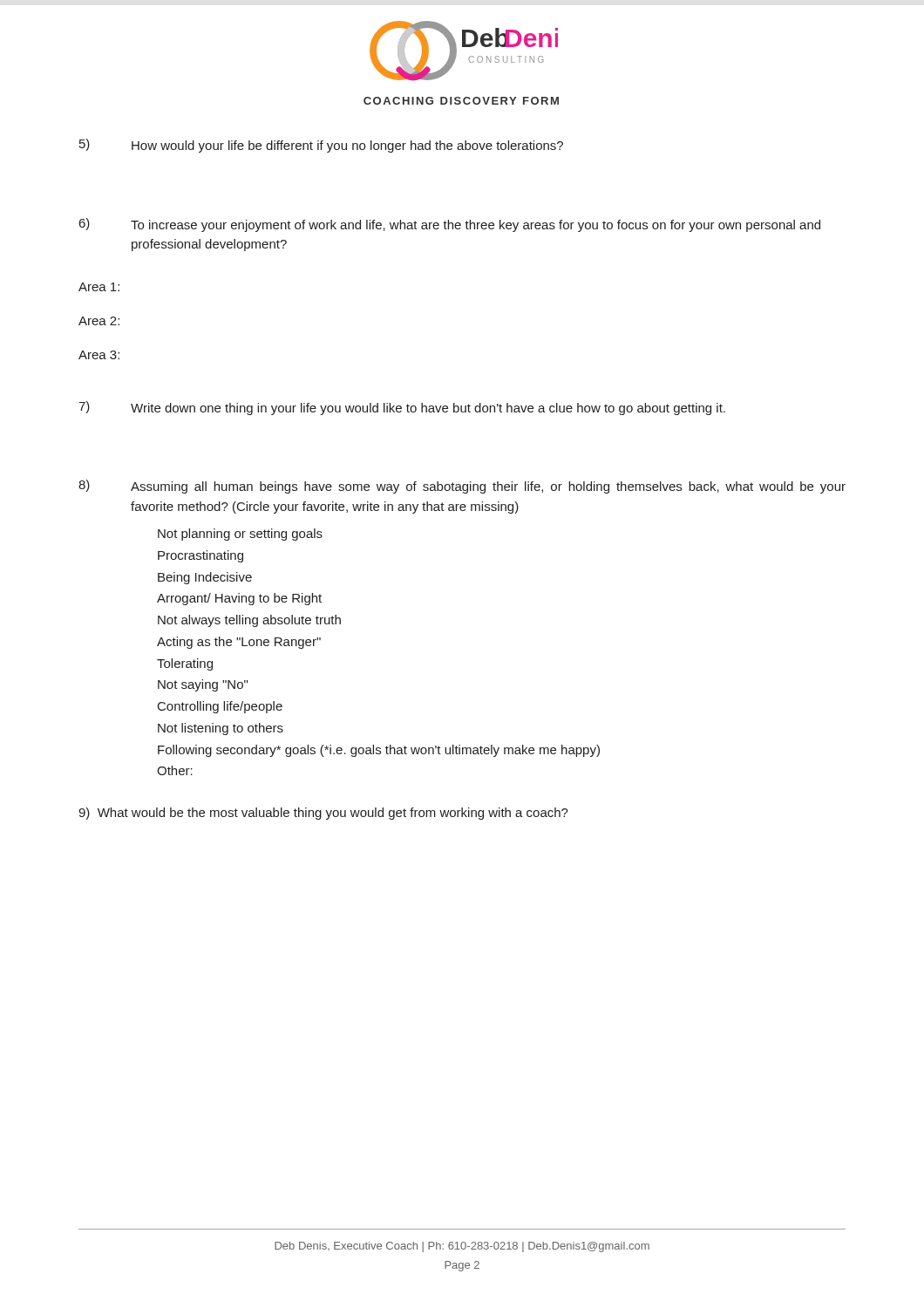Find the text block starting "Not always telling absolute"
The height and width of the screenshot is (1308, 924).
tap(249, 620)
